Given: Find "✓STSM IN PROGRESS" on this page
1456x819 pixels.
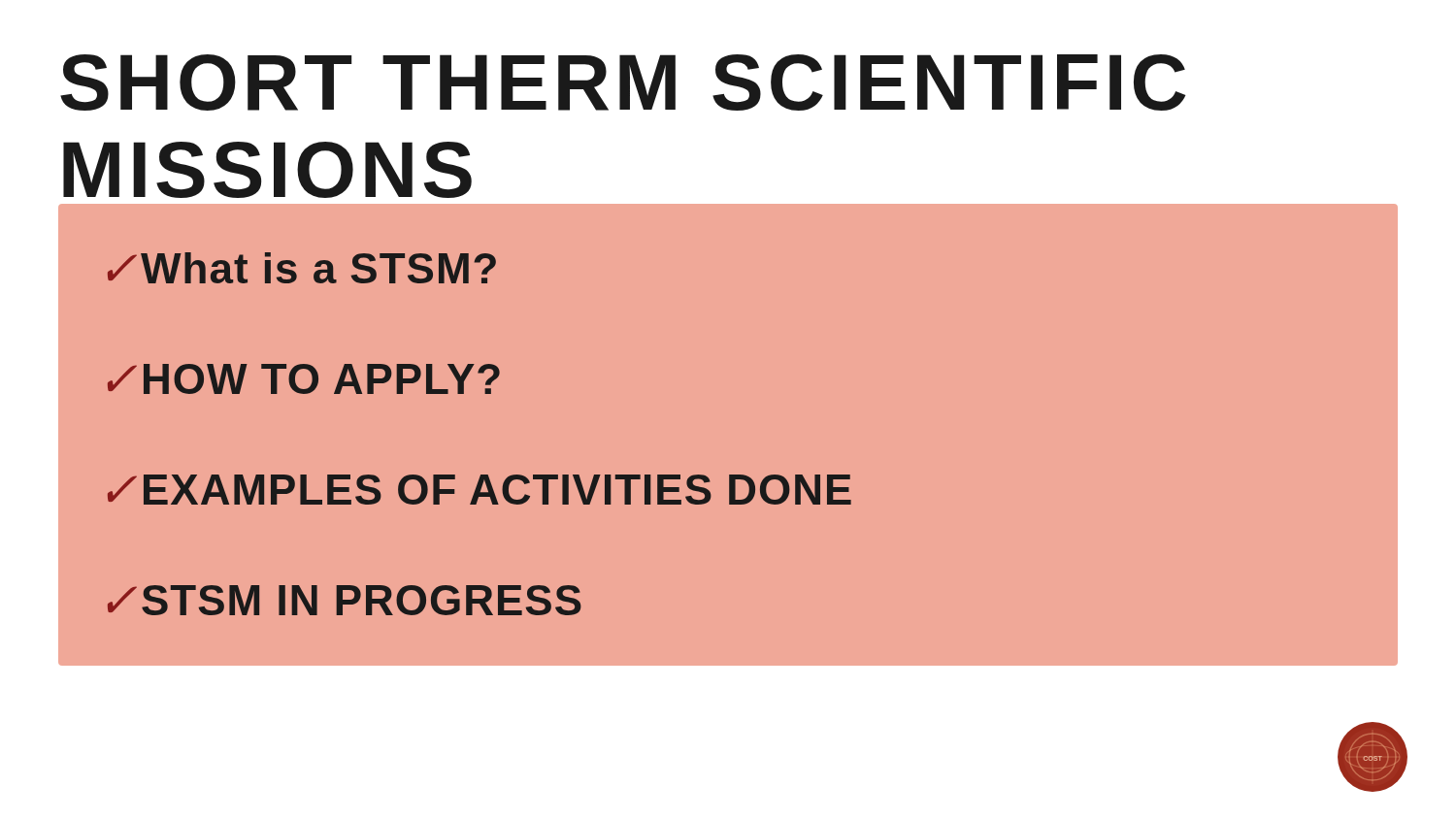Looking at the screenshot, I should [x=340, y=601].
